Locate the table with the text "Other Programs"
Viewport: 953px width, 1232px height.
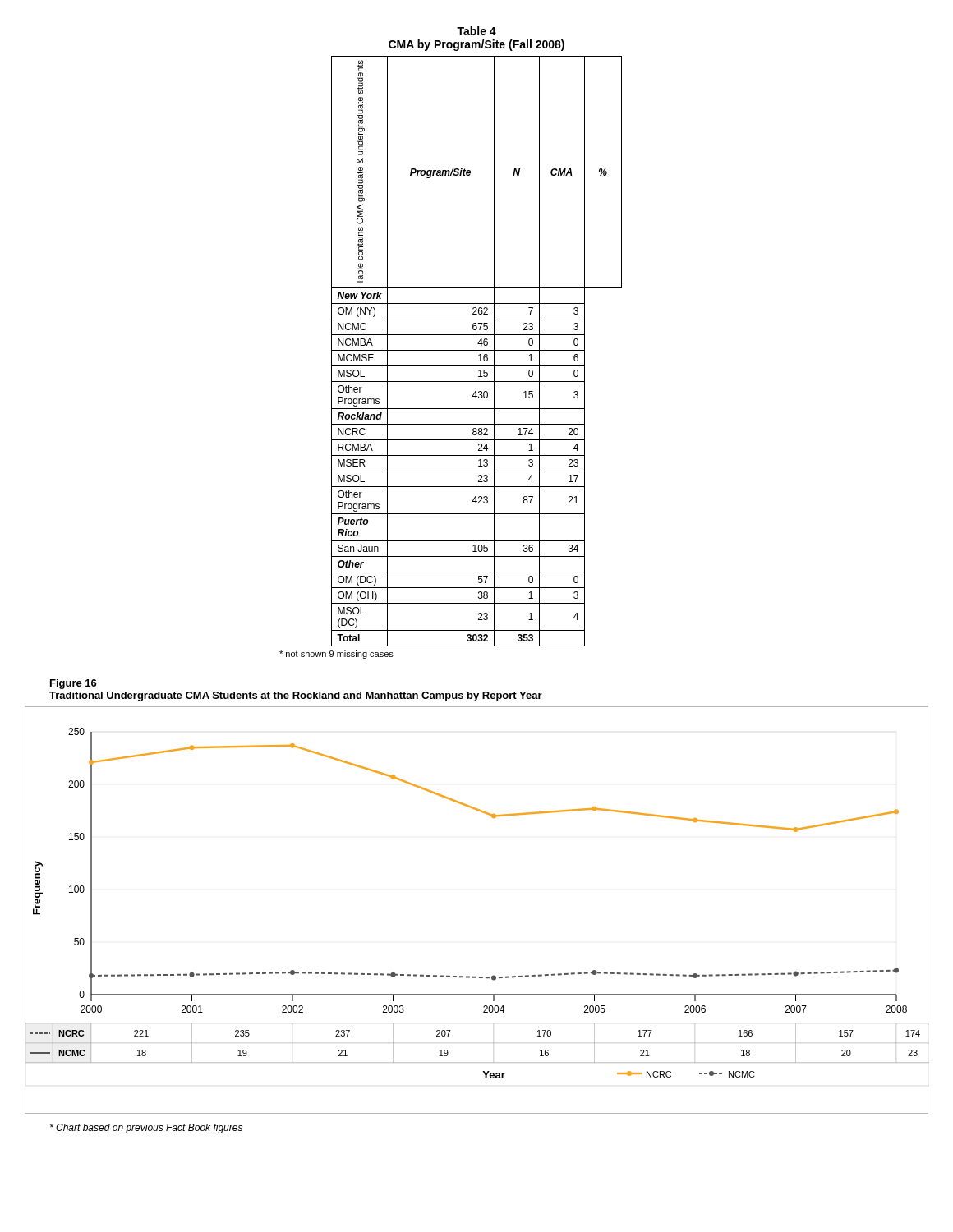click(x=476, y=351)
